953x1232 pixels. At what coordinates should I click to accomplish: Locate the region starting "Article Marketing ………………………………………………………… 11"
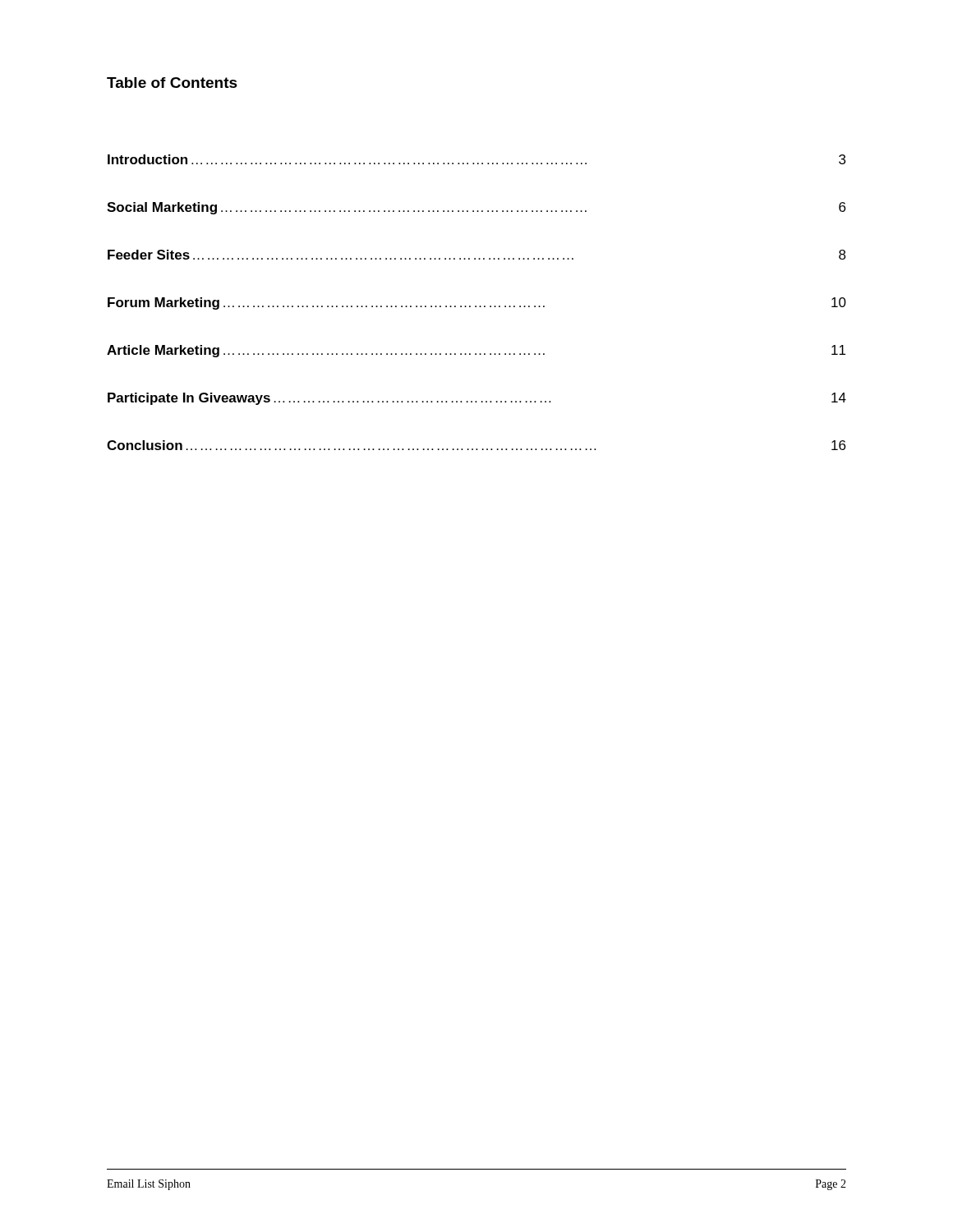pos(476,351)
